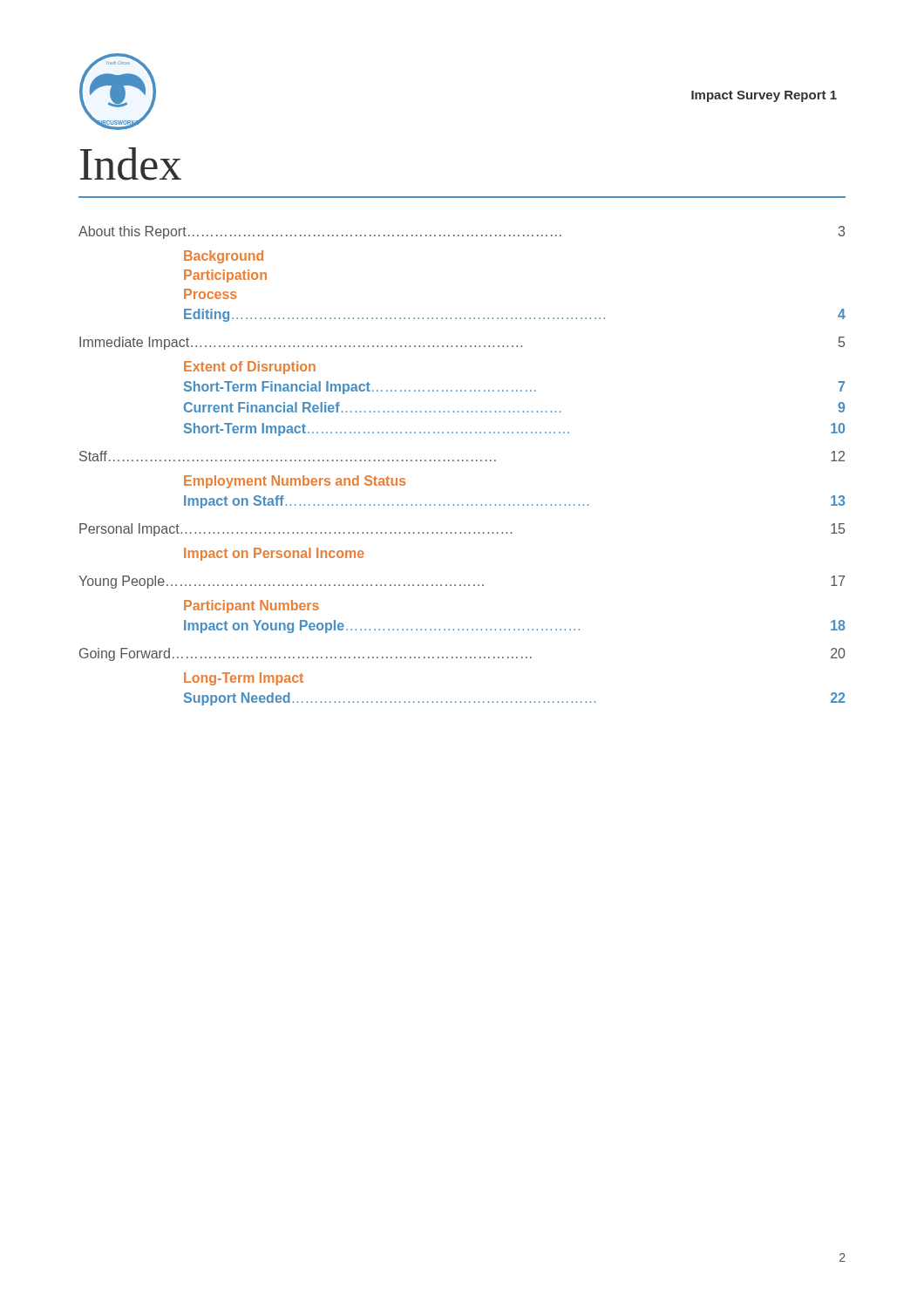Where does it say "Going Forward …………………………………………………………………… 20"?
Screen dimensions: 1308x924
click(462, 654)
